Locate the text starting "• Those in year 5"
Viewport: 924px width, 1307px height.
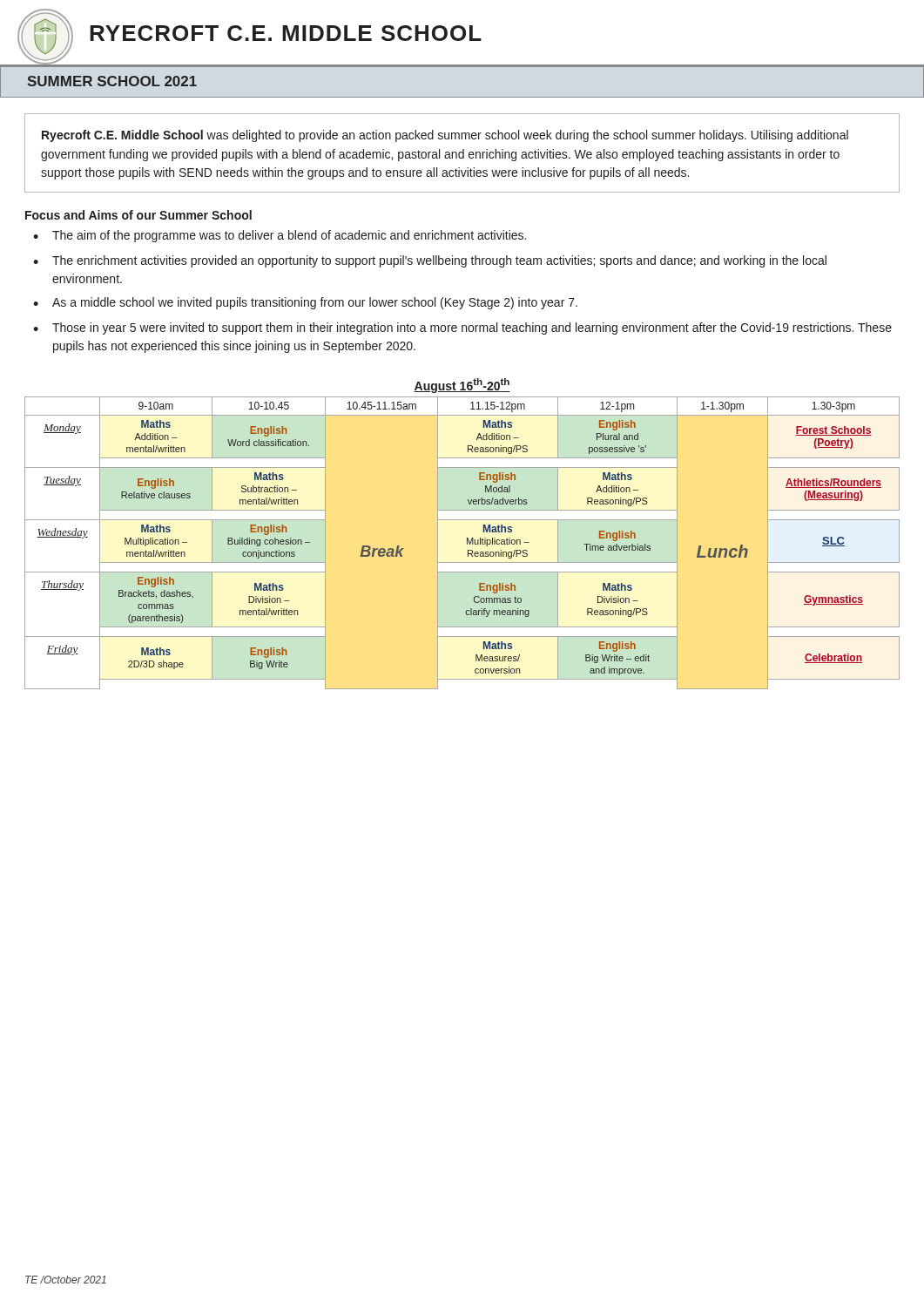466,338
